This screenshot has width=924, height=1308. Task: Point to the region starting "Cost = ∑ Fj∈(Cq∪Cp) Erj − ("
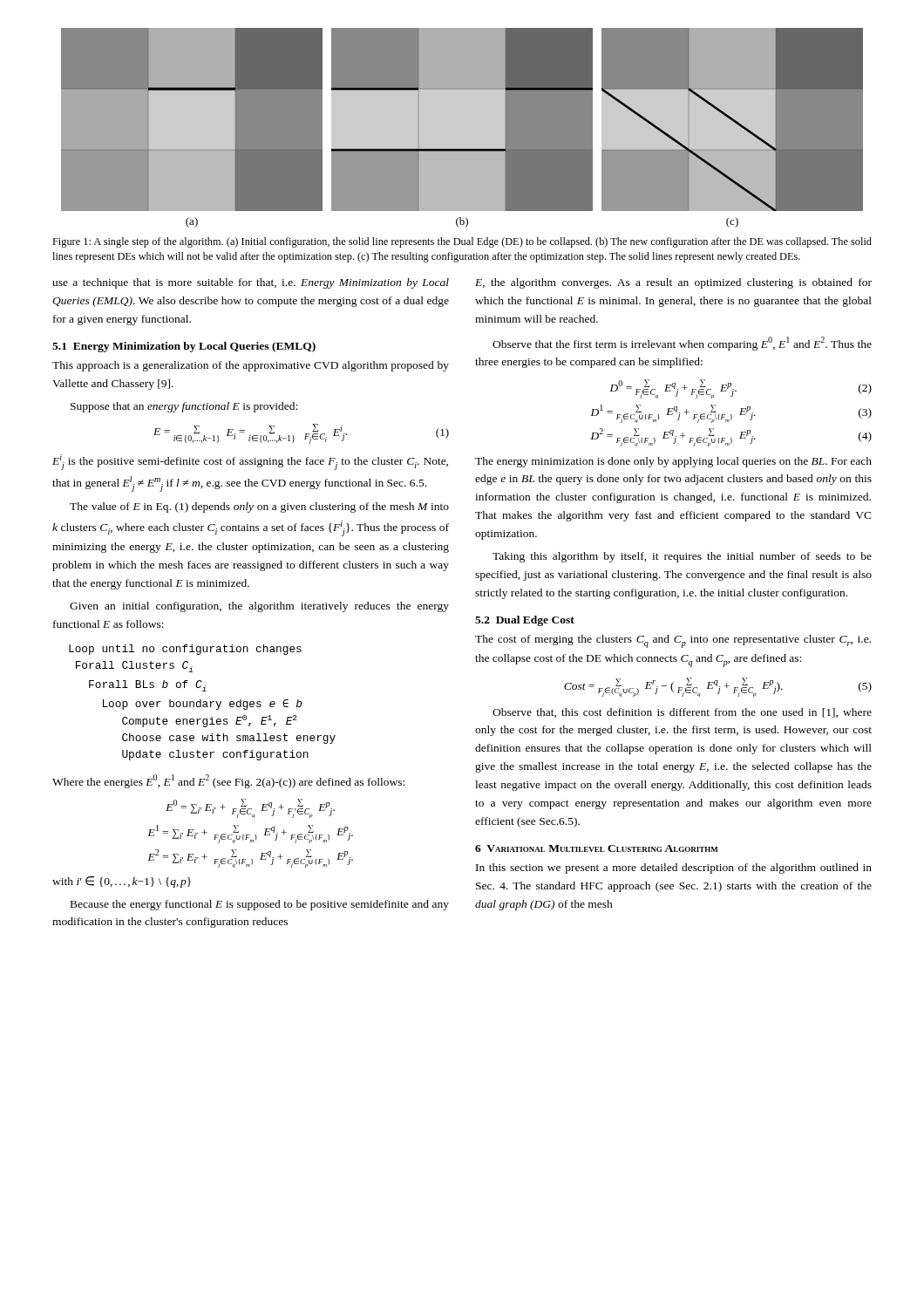(x=718, y=686)
